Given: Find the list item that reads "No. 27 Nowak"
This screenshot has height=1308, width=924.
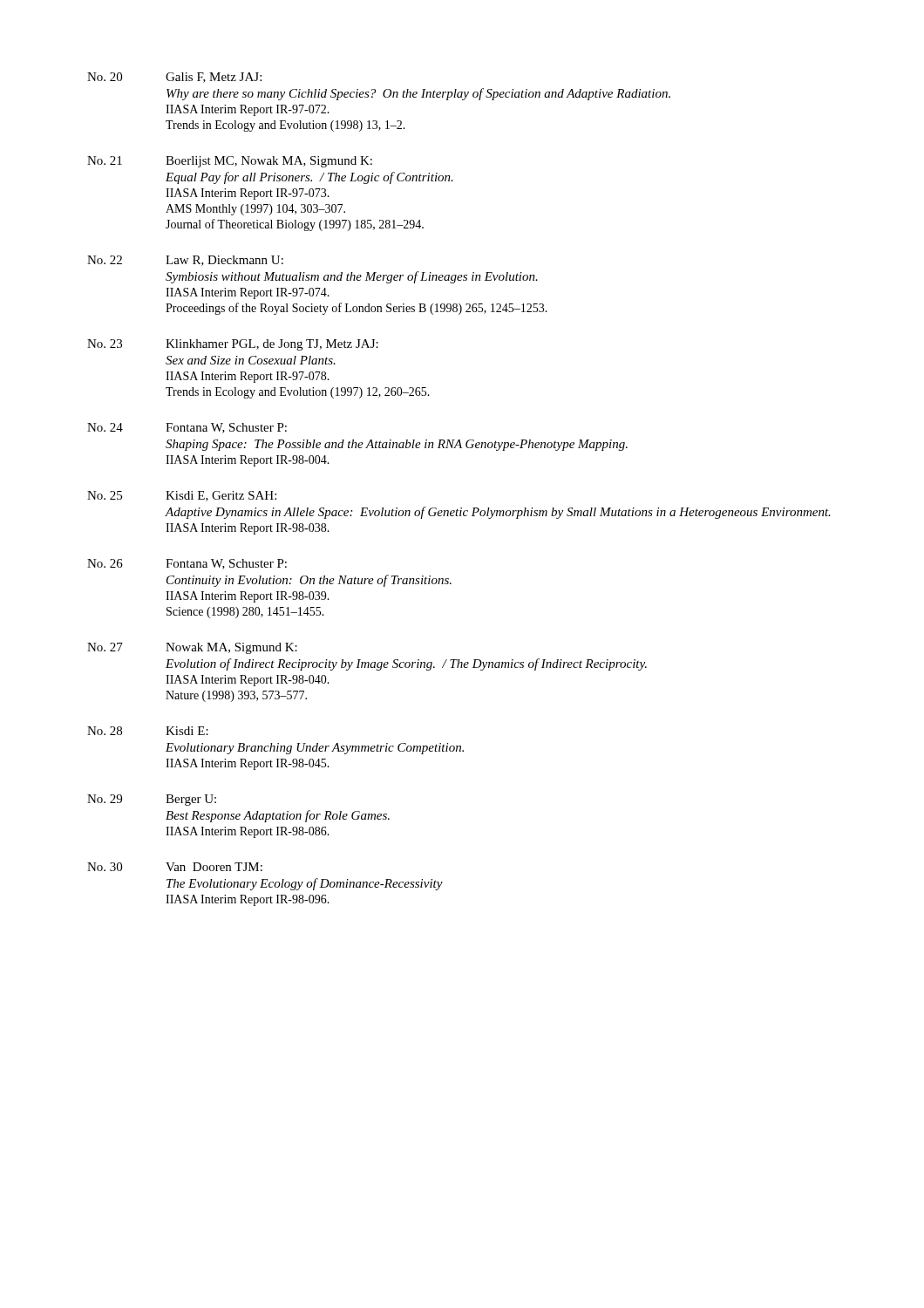Looking at the screenshot, I should tap(462, 672).
